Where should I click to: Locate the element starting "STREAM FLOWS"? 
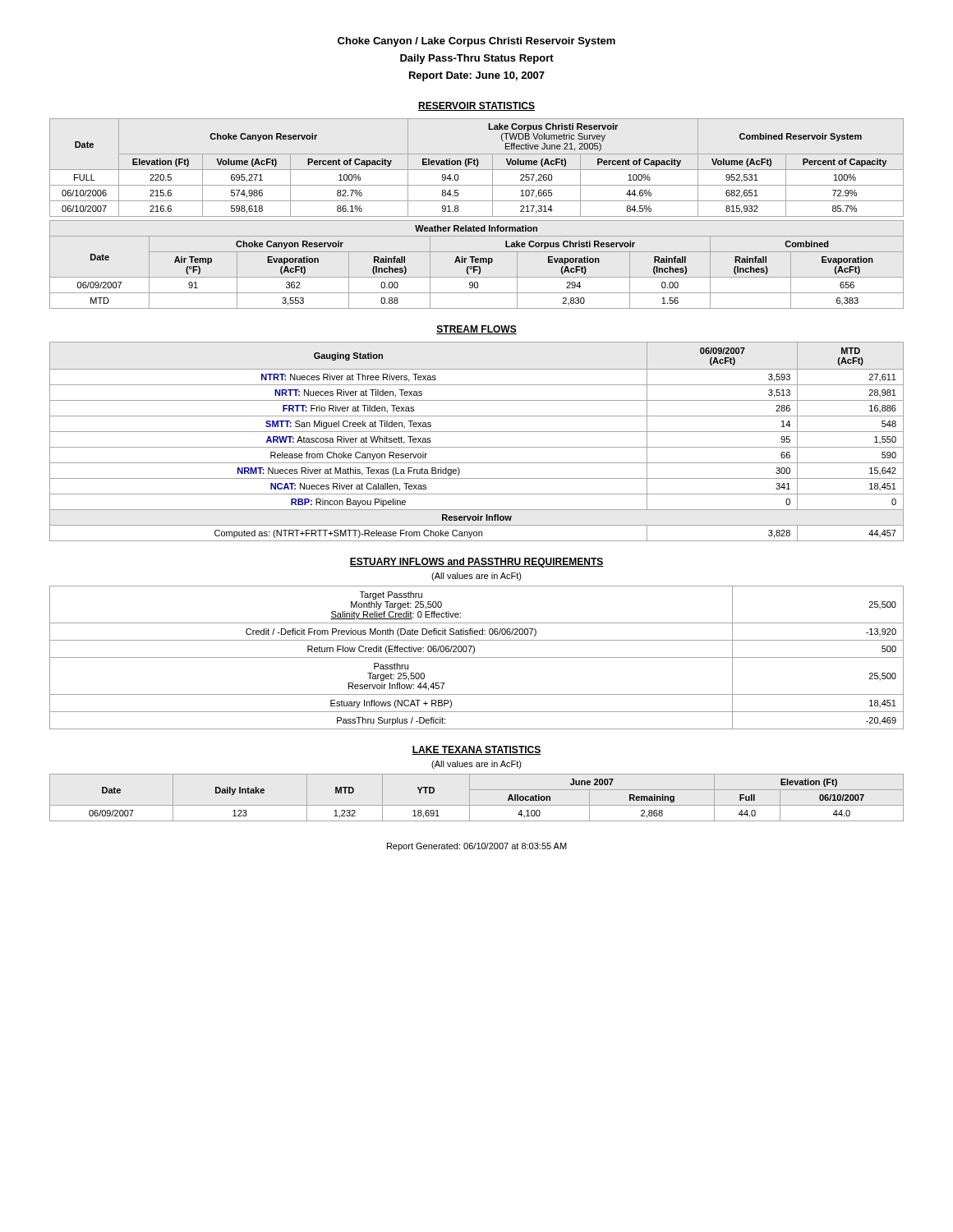pos(476,330)
